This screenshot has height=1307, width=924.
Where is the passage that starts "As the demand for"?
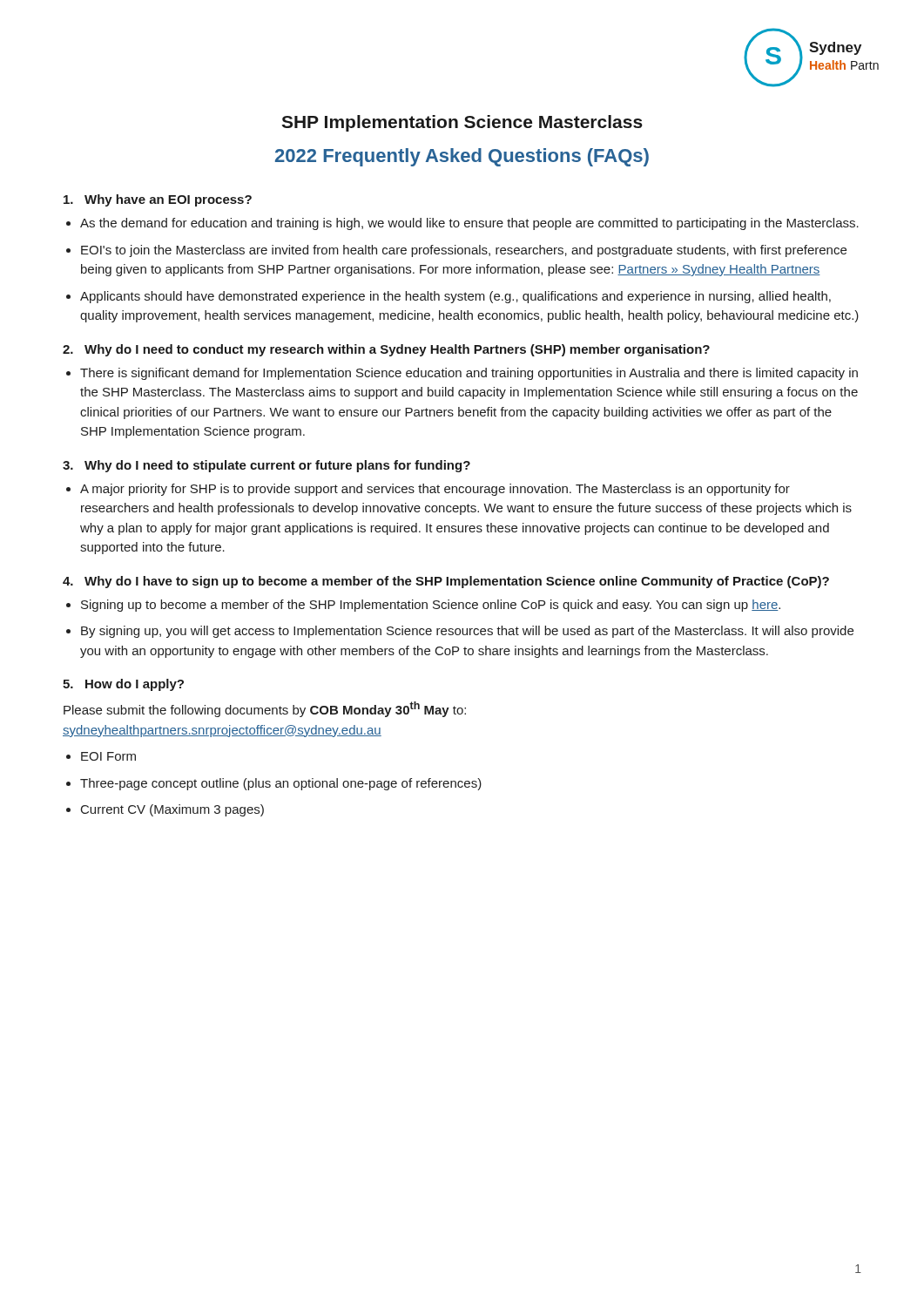[470, 223]
